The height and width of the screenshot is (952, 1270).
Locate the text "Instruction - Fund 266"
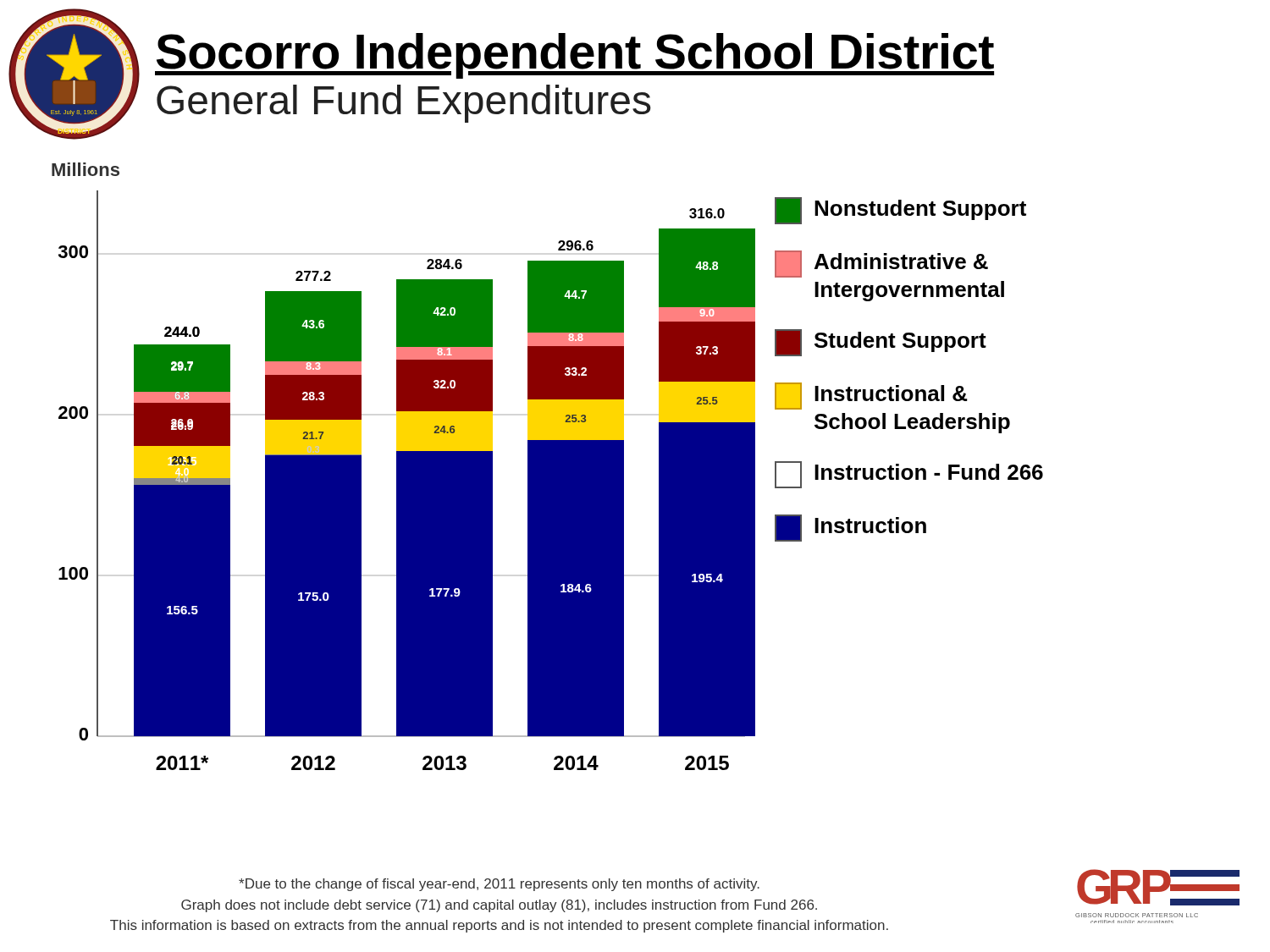909,473
